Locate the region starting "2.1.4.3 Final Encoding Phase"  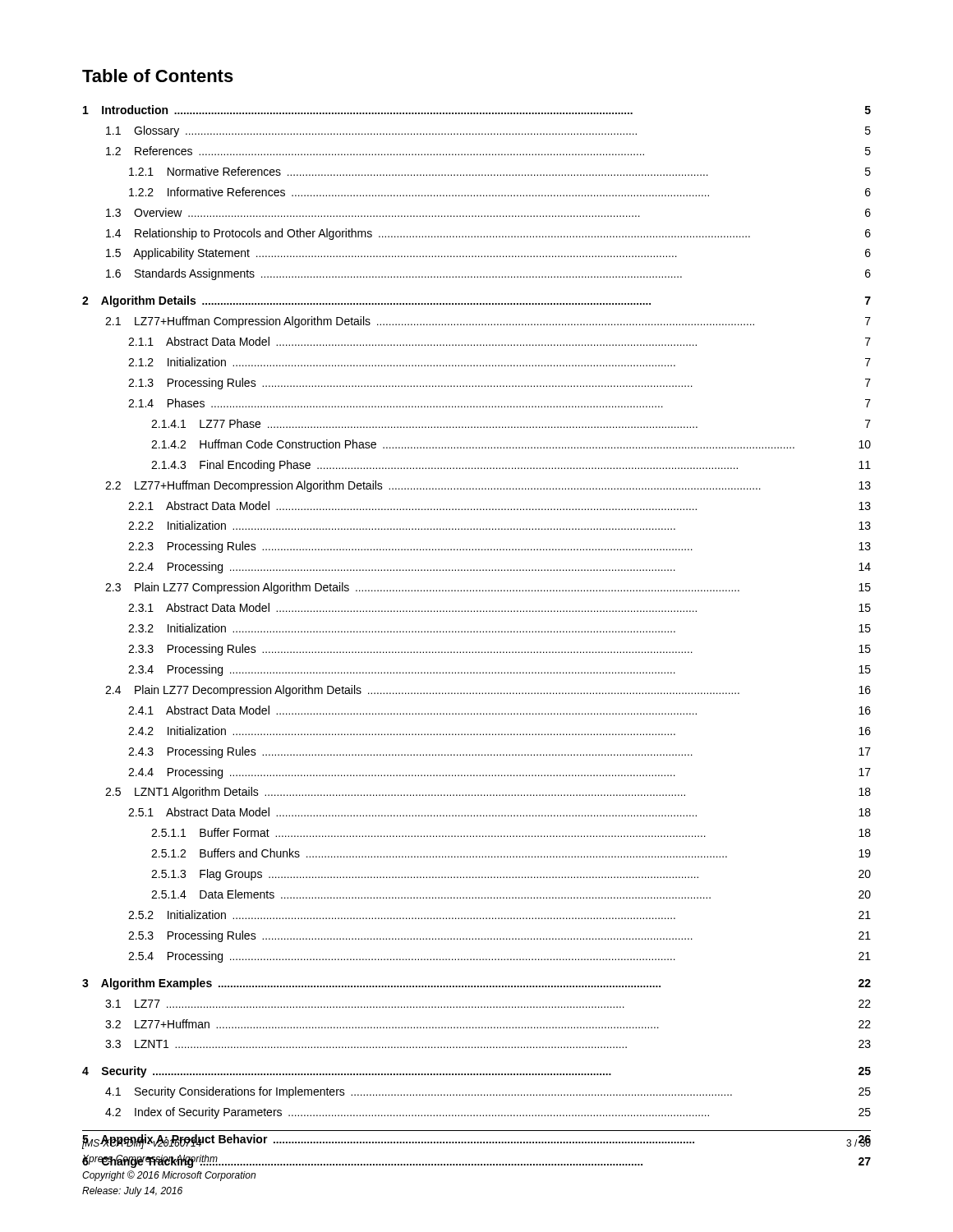pos(511,466)
